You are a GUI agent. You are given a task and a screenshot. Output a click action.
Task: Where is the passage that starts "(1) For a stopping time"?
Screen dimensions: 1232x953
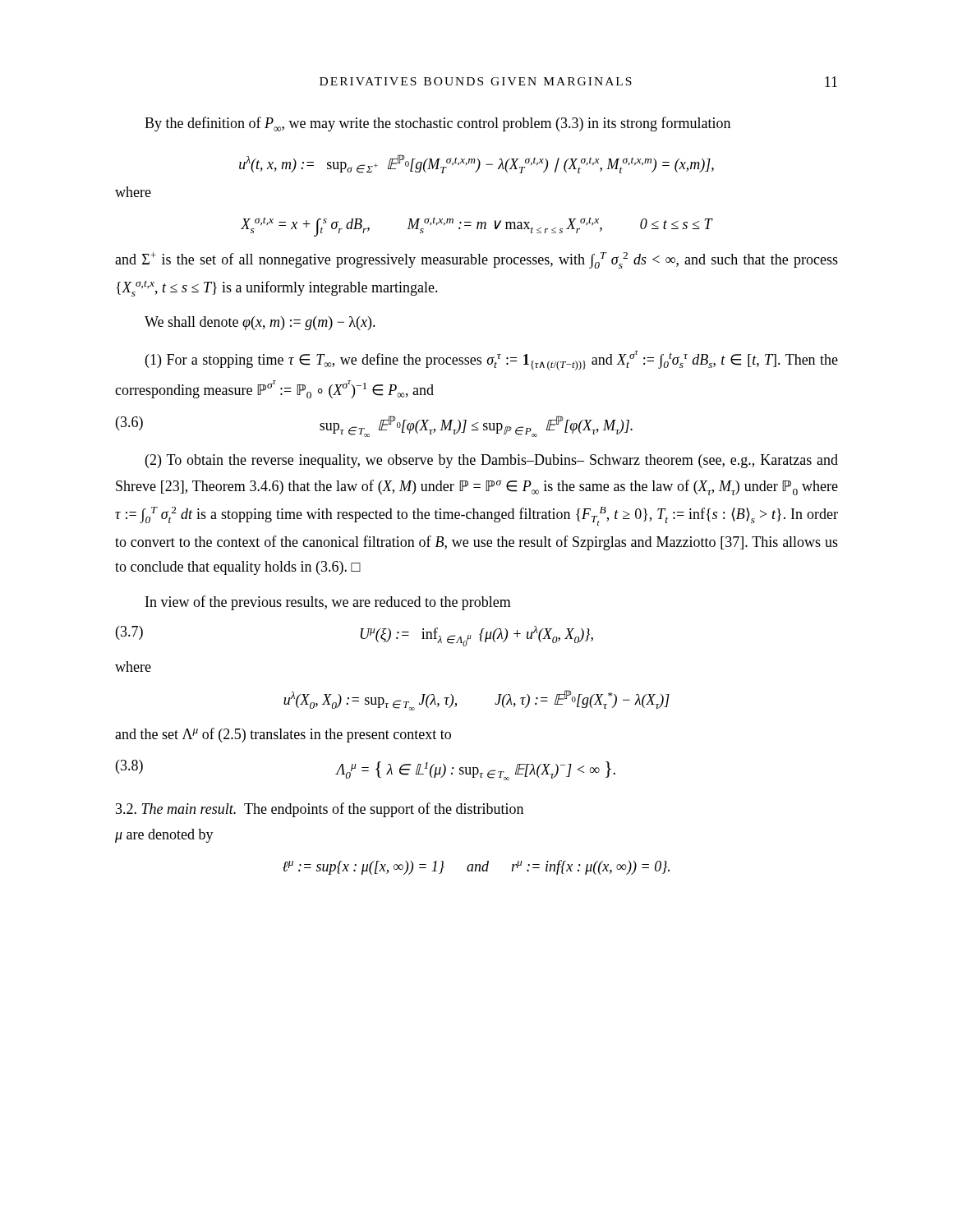pyautogui.click(x=476, y=373)
